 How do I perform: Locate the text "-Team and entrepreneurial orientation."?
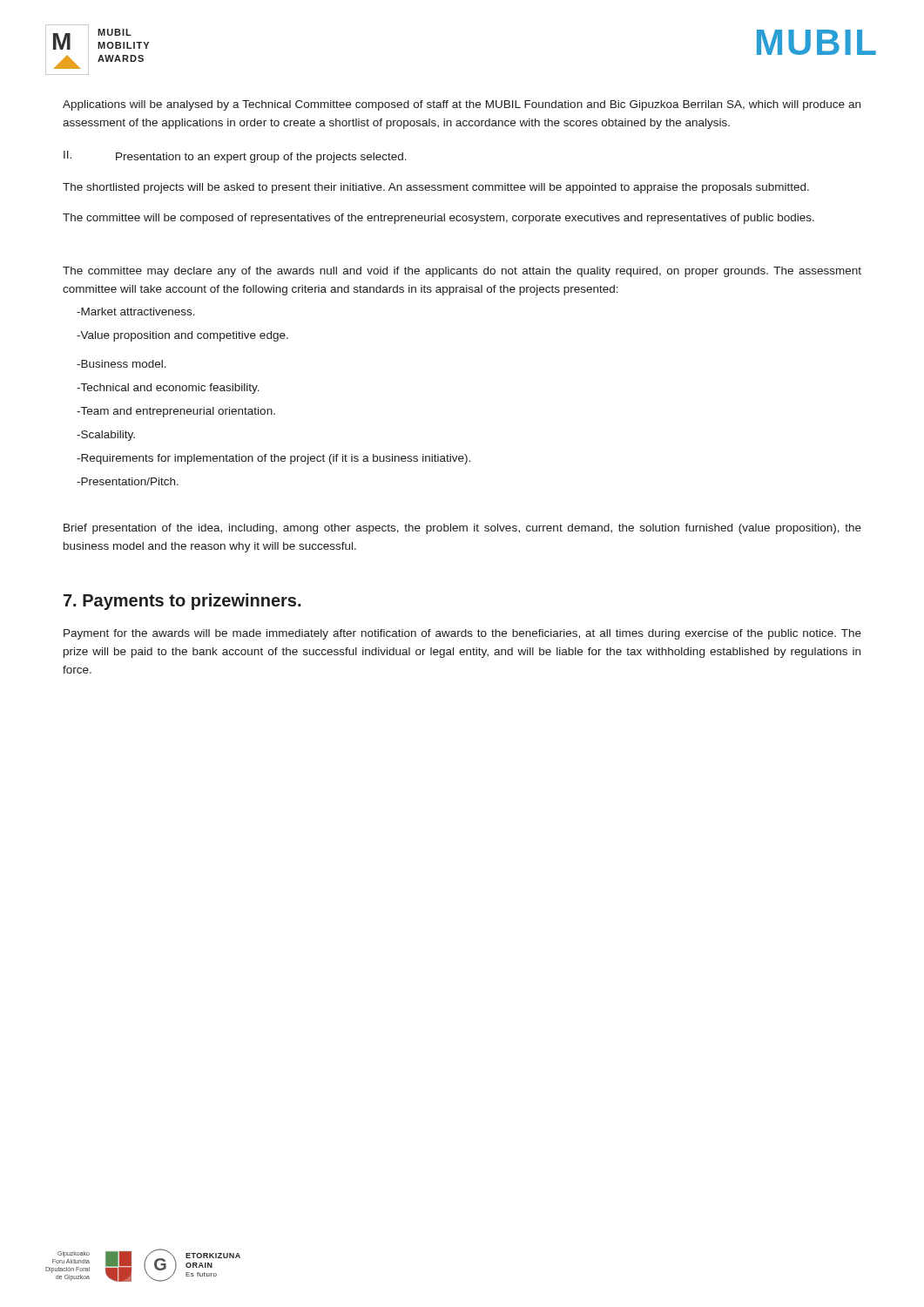tap(176, 411)
